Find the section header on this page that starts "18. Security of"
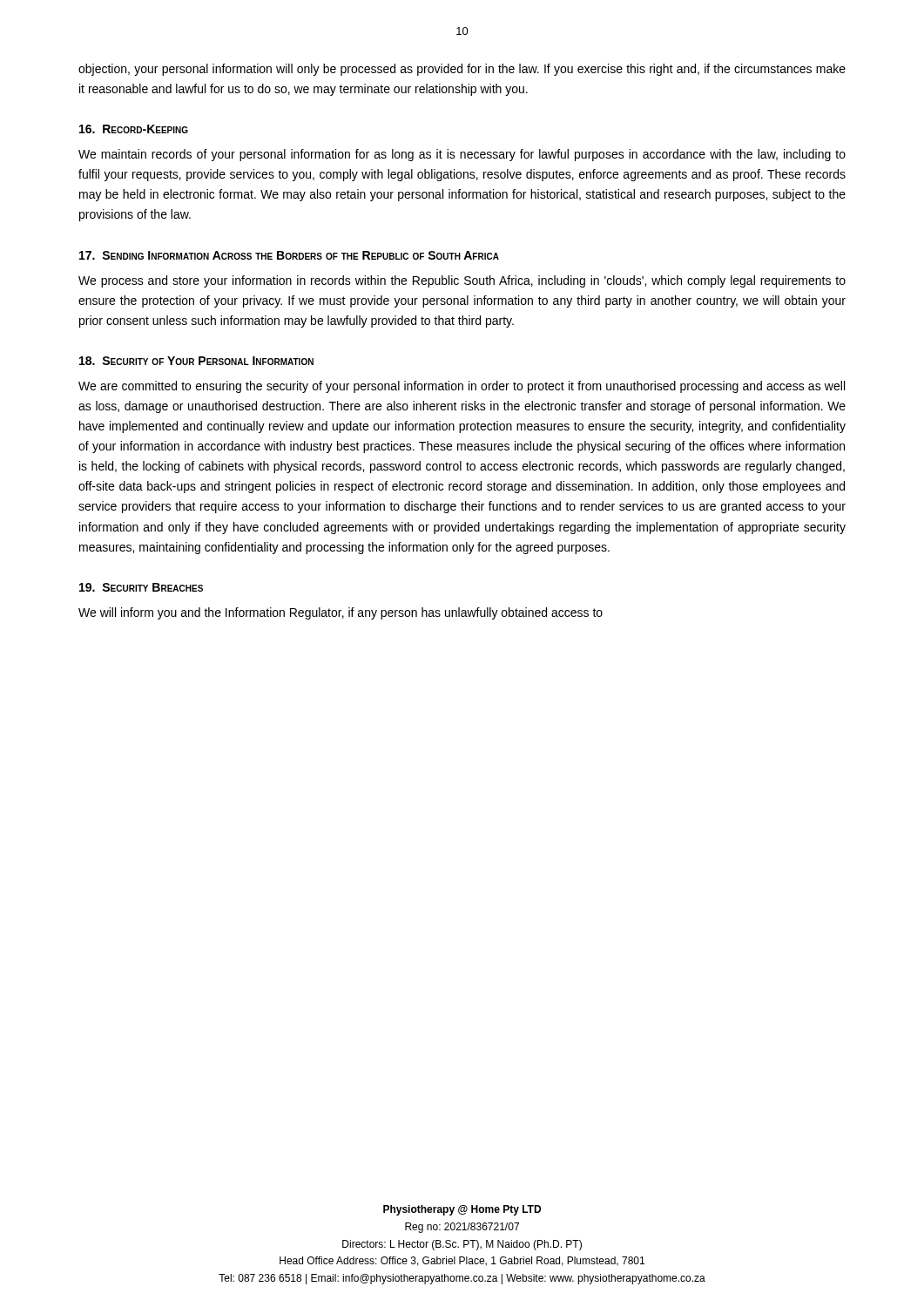The image size is (924, 1307). pos(196,361)
